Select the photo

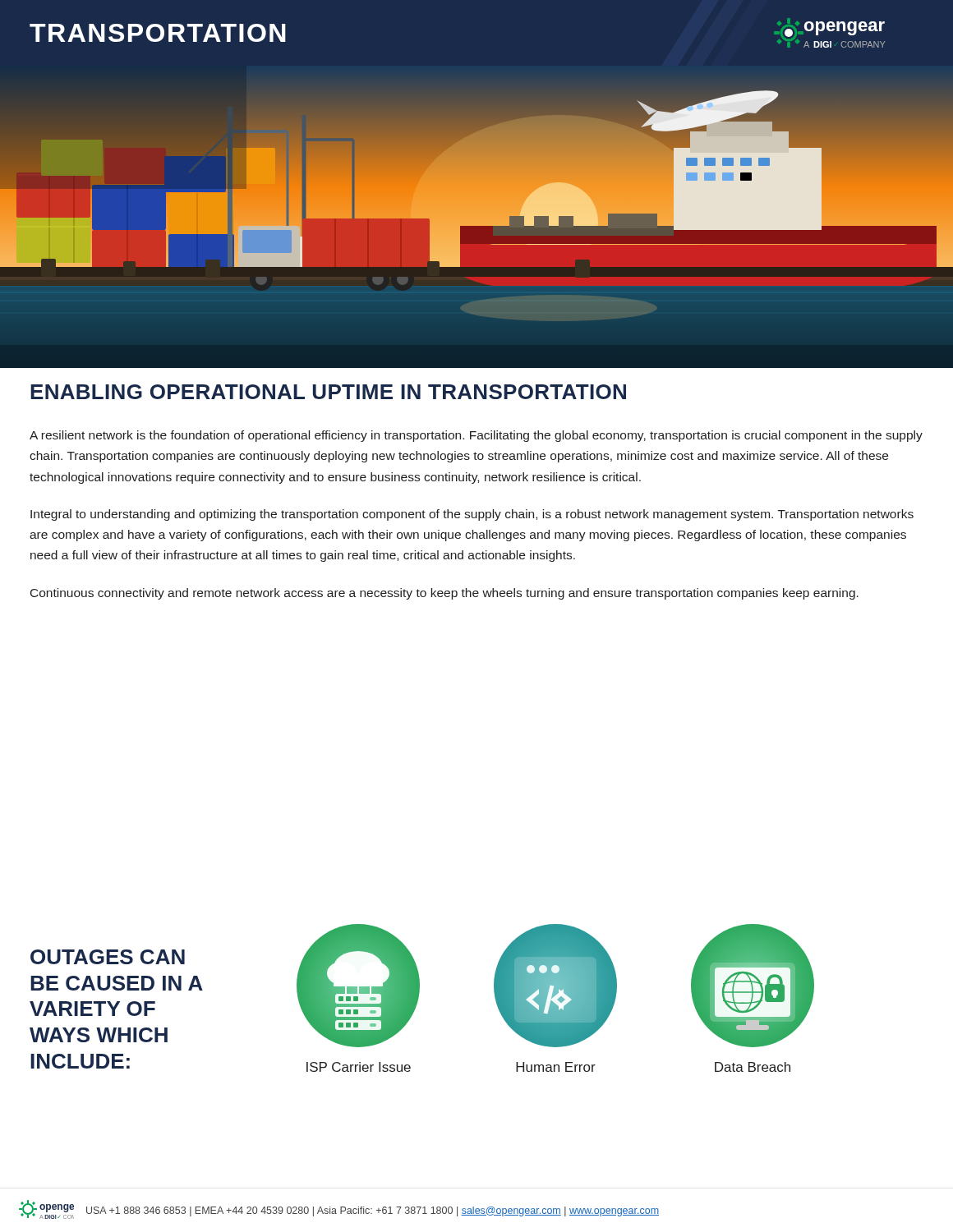point(476,217)
